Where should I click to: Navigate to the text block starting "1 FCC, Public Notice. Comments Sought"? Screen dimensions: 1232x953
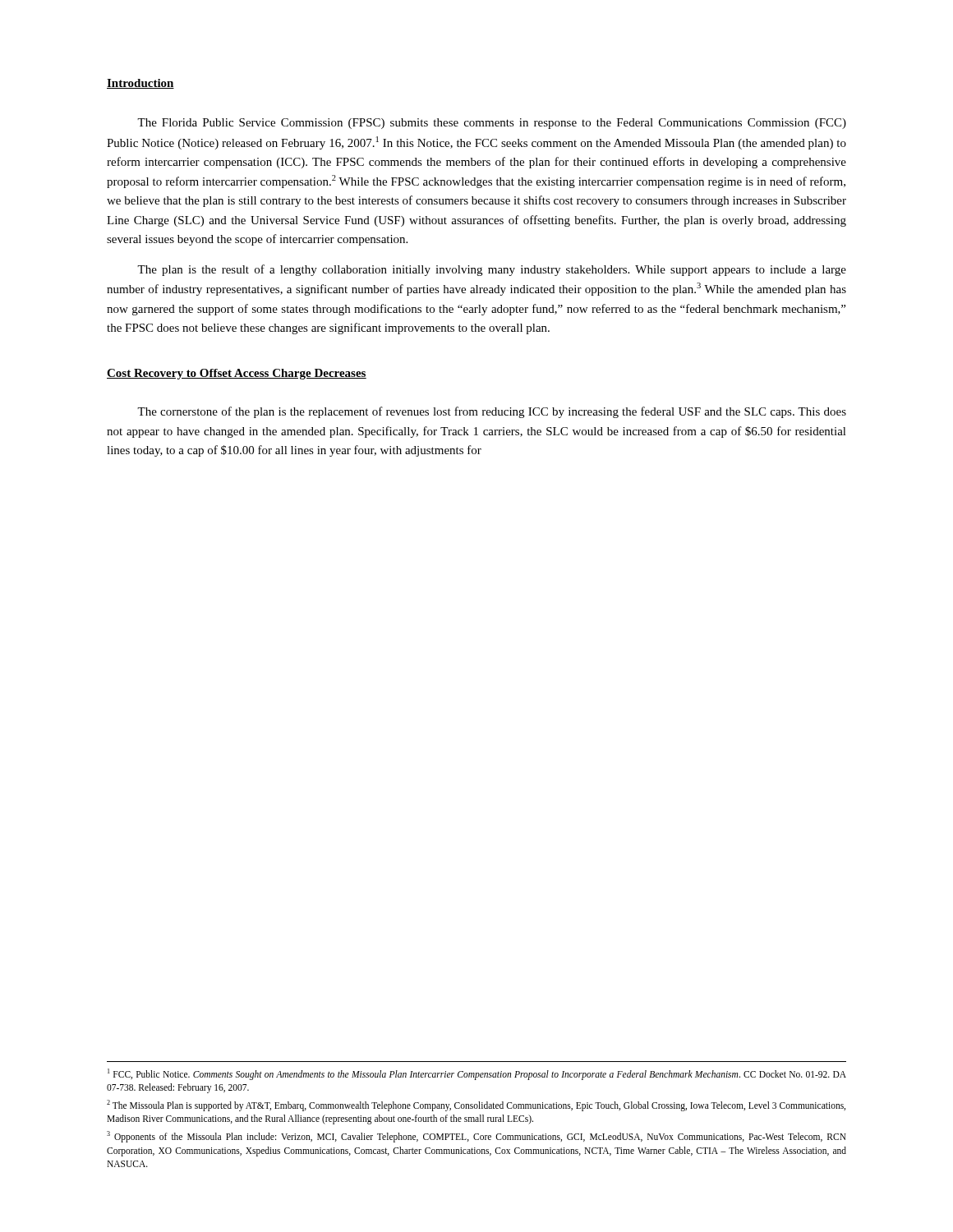(x=476, y=1080)
